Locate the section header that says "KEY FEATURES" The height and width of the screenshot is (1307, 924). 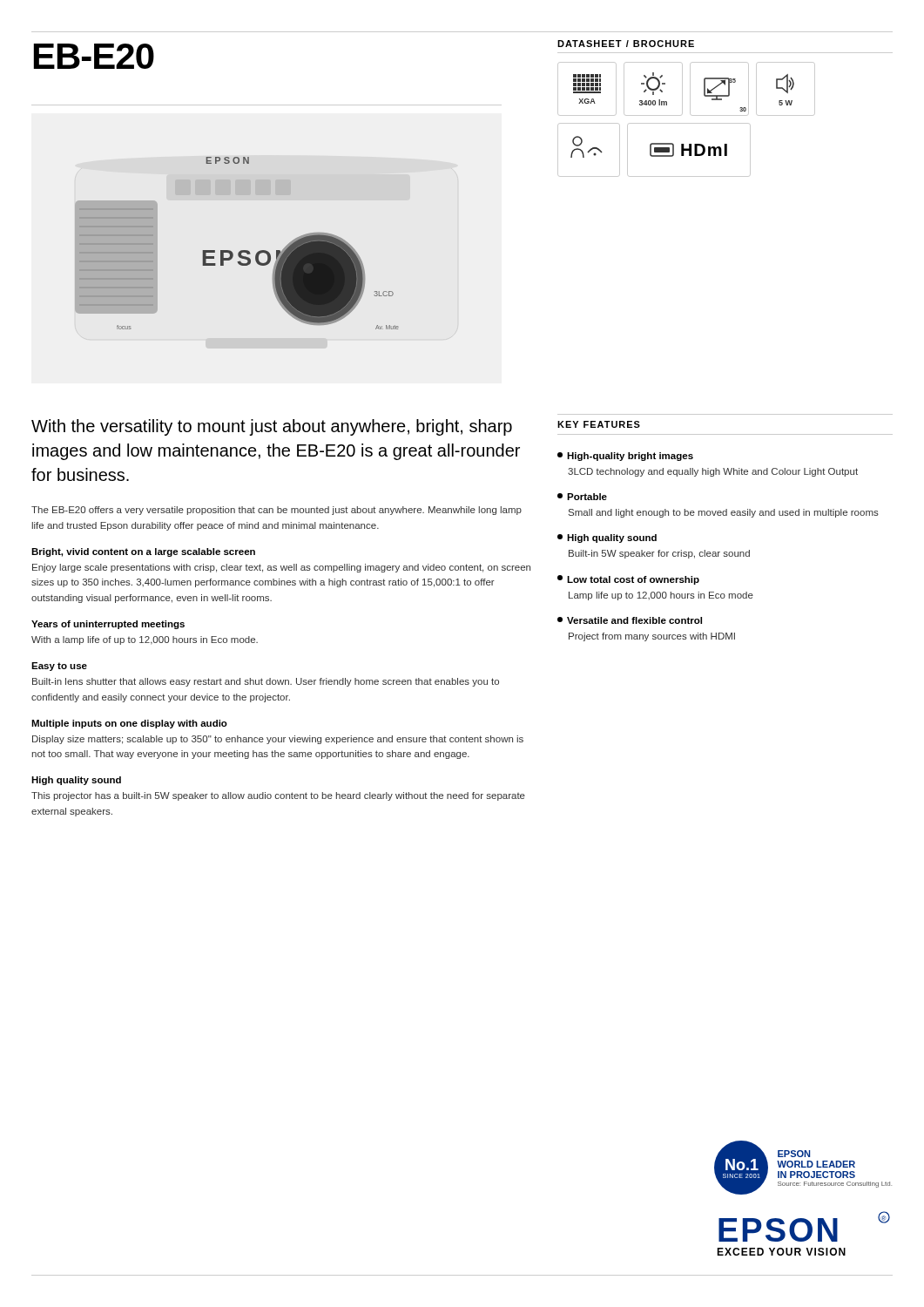click(x=599, y=424)
